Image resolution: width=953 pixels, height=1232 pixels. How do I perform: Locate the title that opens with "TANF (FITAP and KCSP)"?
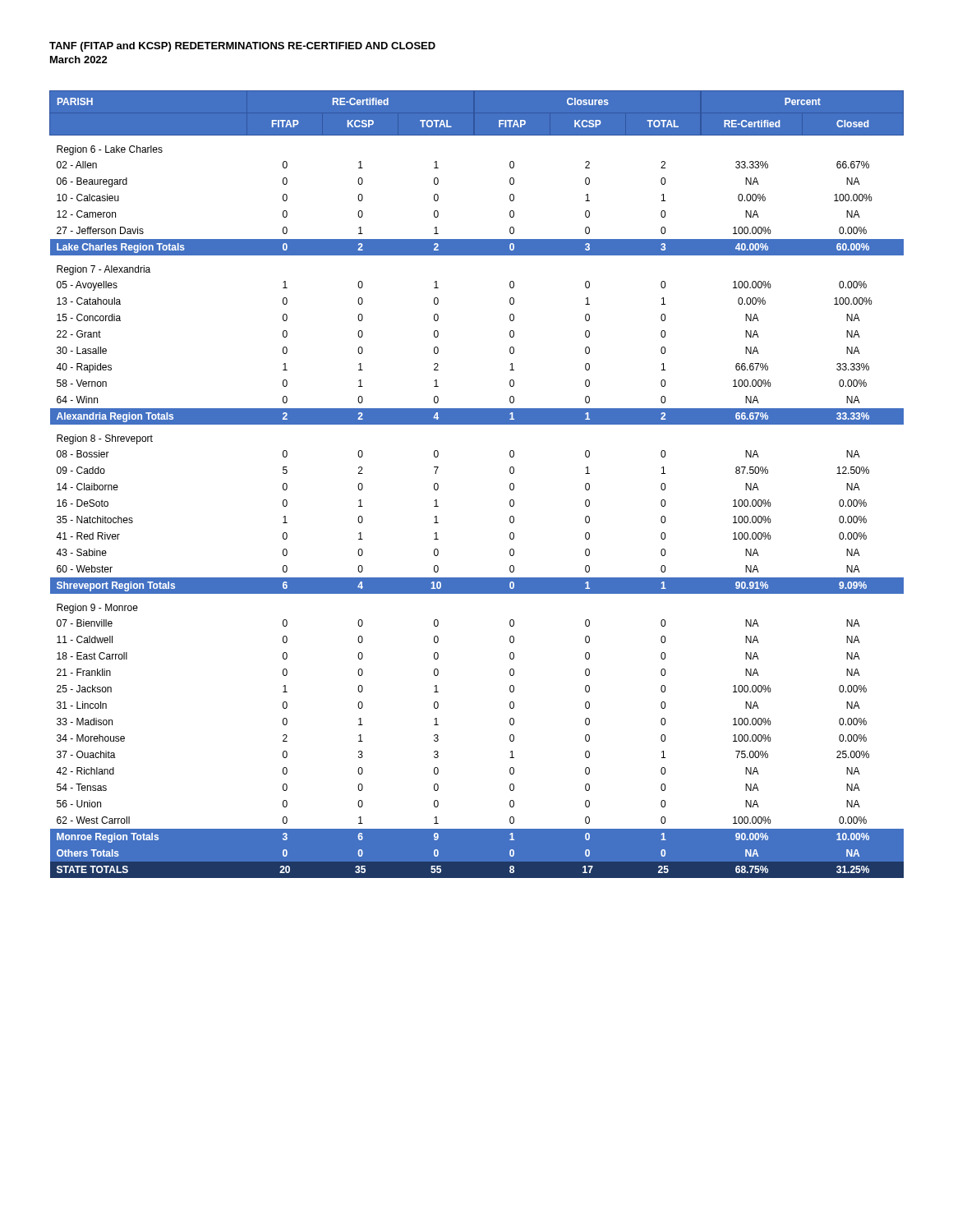pos(242,53)
